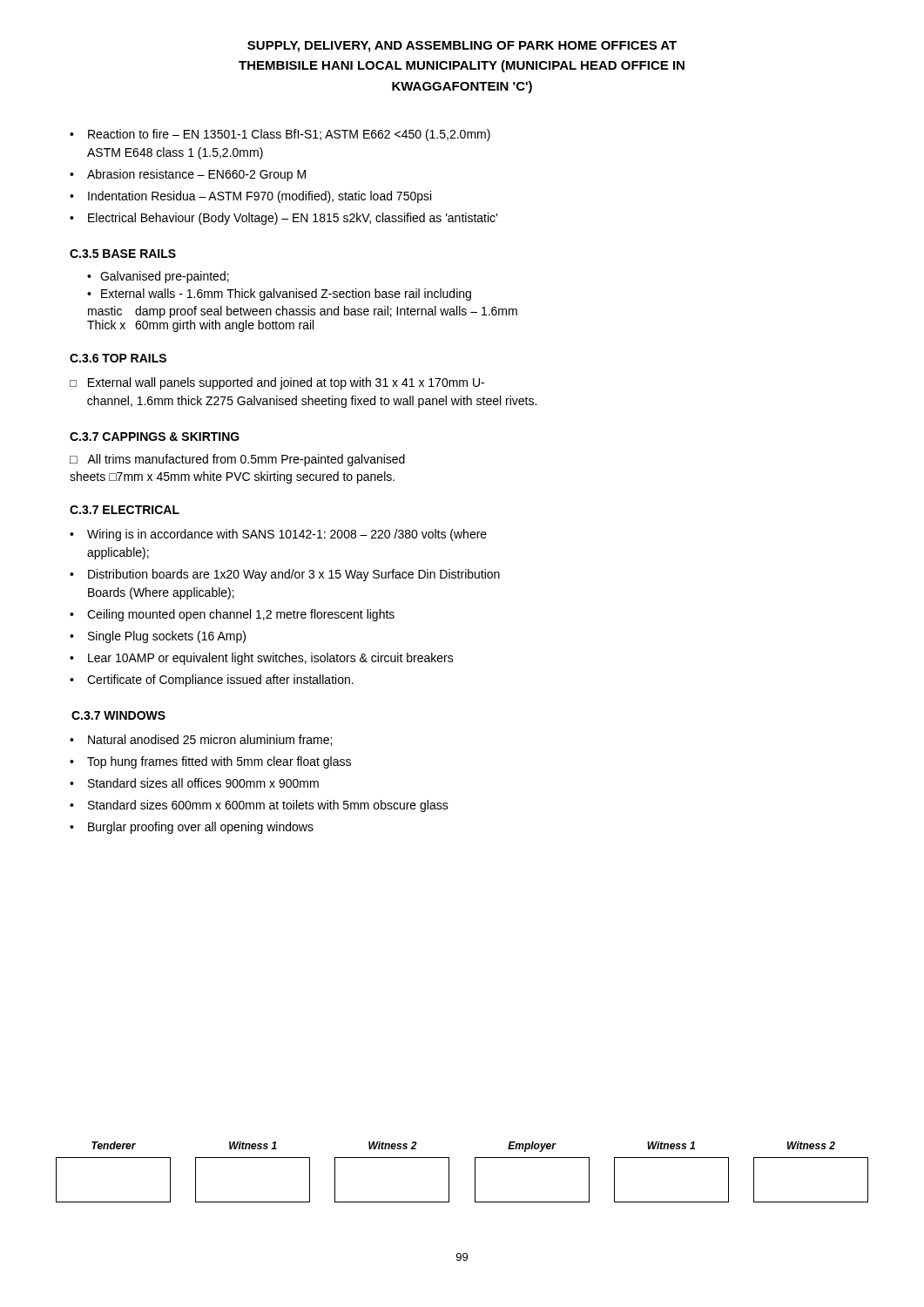Find the block on this page that starts "Reaction to fire – EN 13501-1 Class BfI-S1;"
This screenshot has height=1307, width=924.
[x=289, y=143]
